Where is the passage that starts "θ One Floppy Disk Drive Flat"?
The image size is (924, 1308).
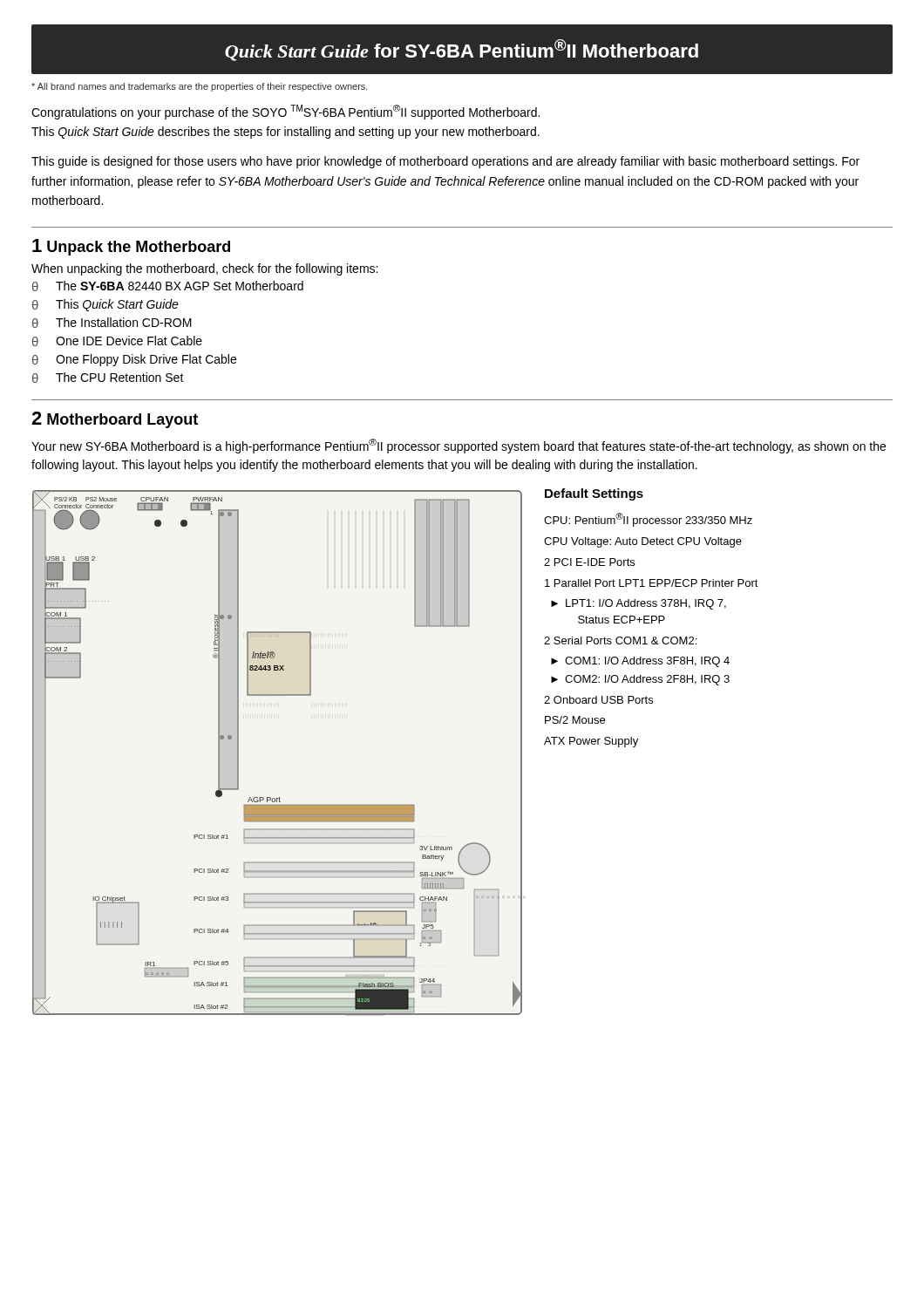coord(134,359)
